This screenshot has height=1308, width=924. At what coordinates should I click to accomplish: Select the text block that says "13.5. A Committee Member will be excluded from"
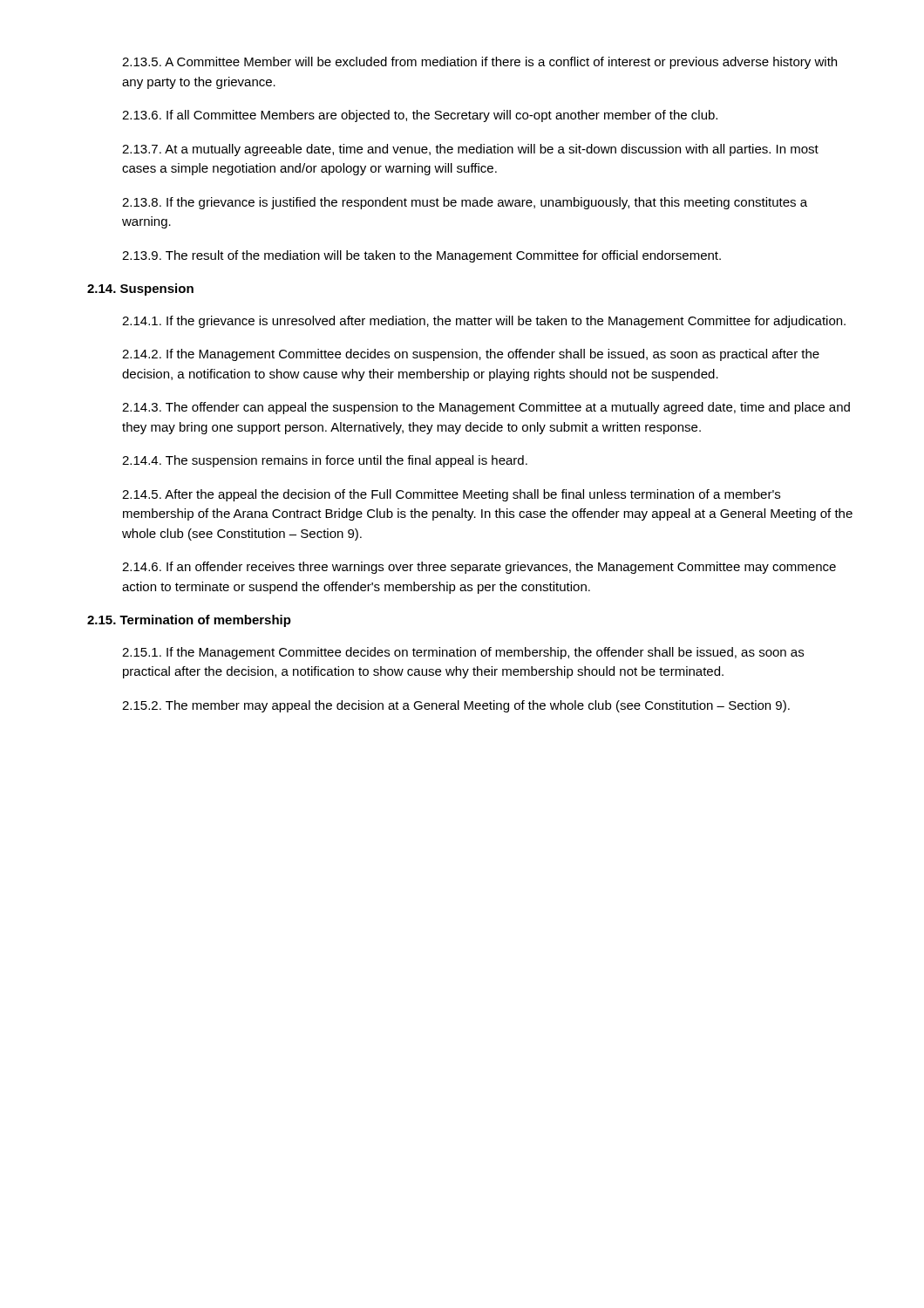tap(480, 71)
